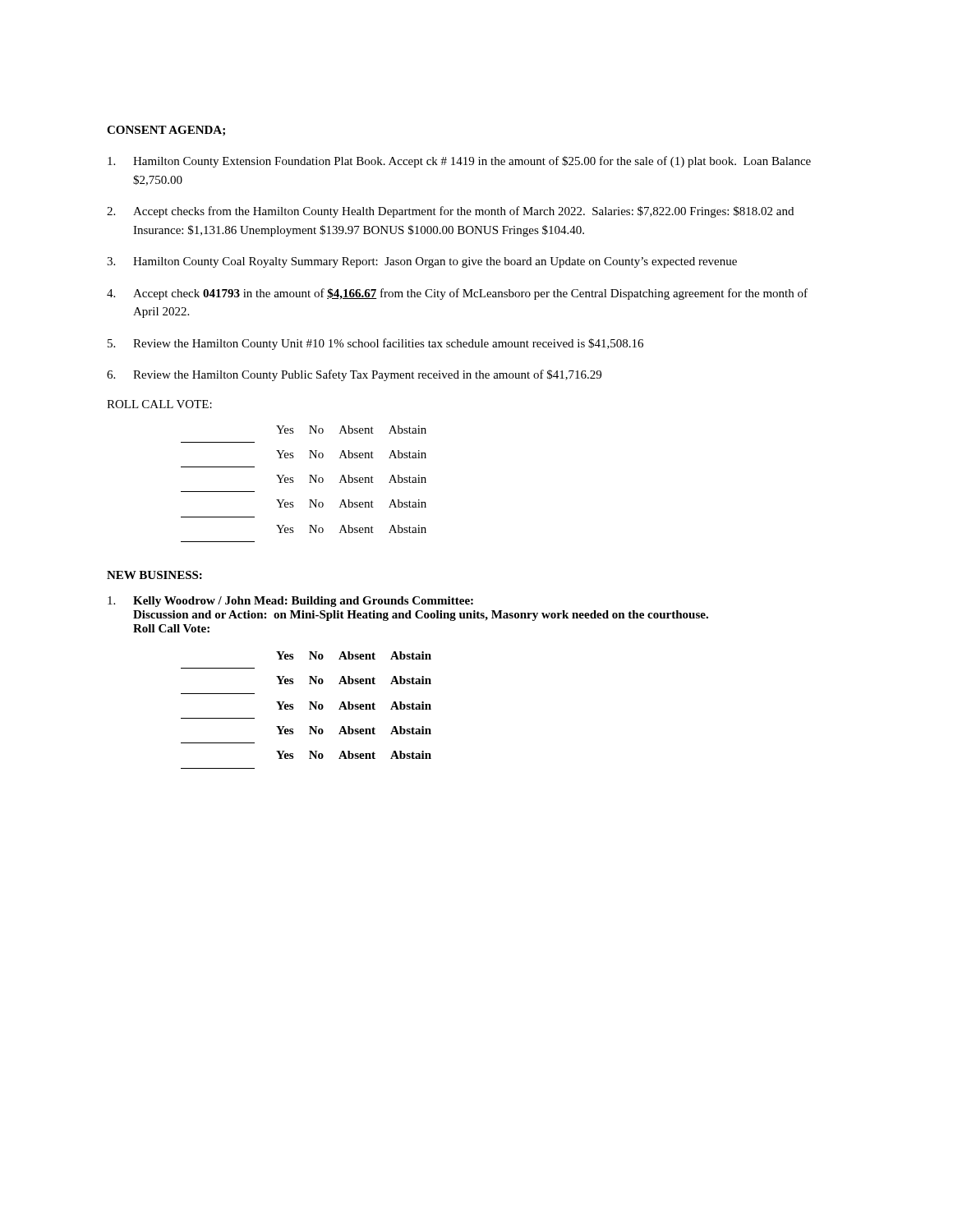Click on the list item containing "Kelly Woodrow / John Mead: Building and"
This screenshot has width=953, height=1232.
point(464,615)
